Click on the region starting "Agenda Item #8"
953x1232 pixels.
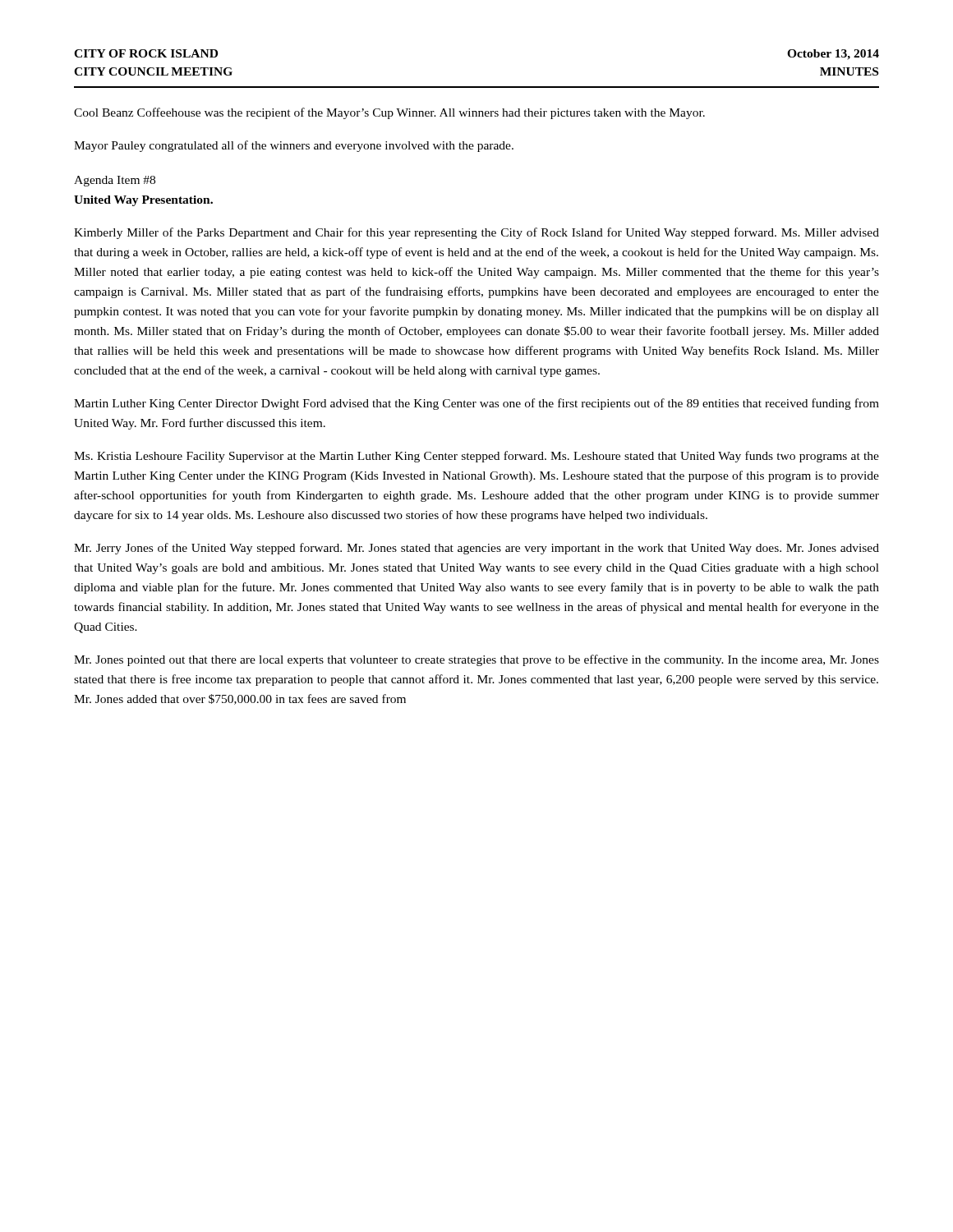coord(115,179)
